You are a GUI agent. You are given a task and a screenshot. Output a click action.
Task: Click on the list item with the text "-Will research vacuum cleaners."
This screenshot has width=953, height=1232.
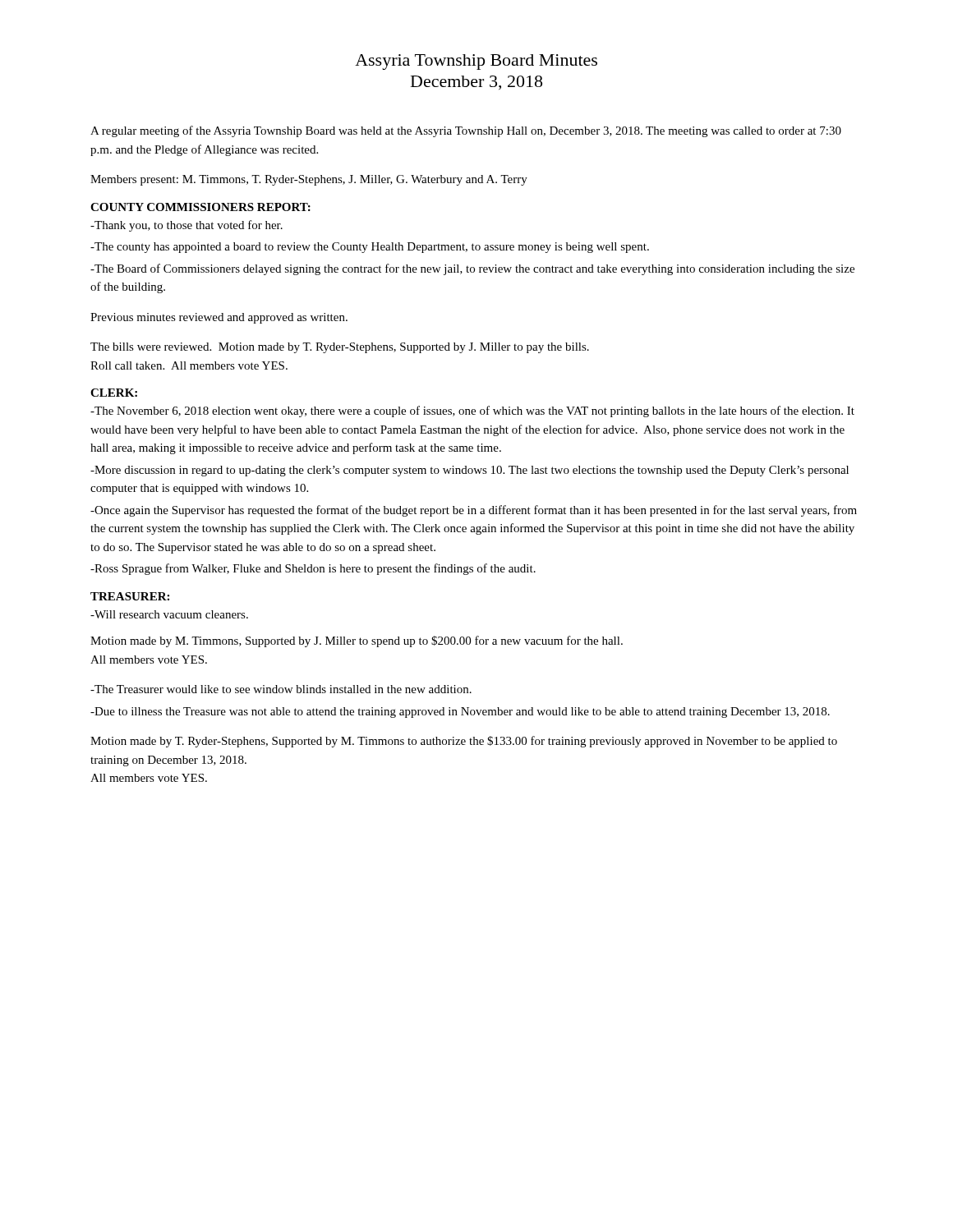click(169, 614)
